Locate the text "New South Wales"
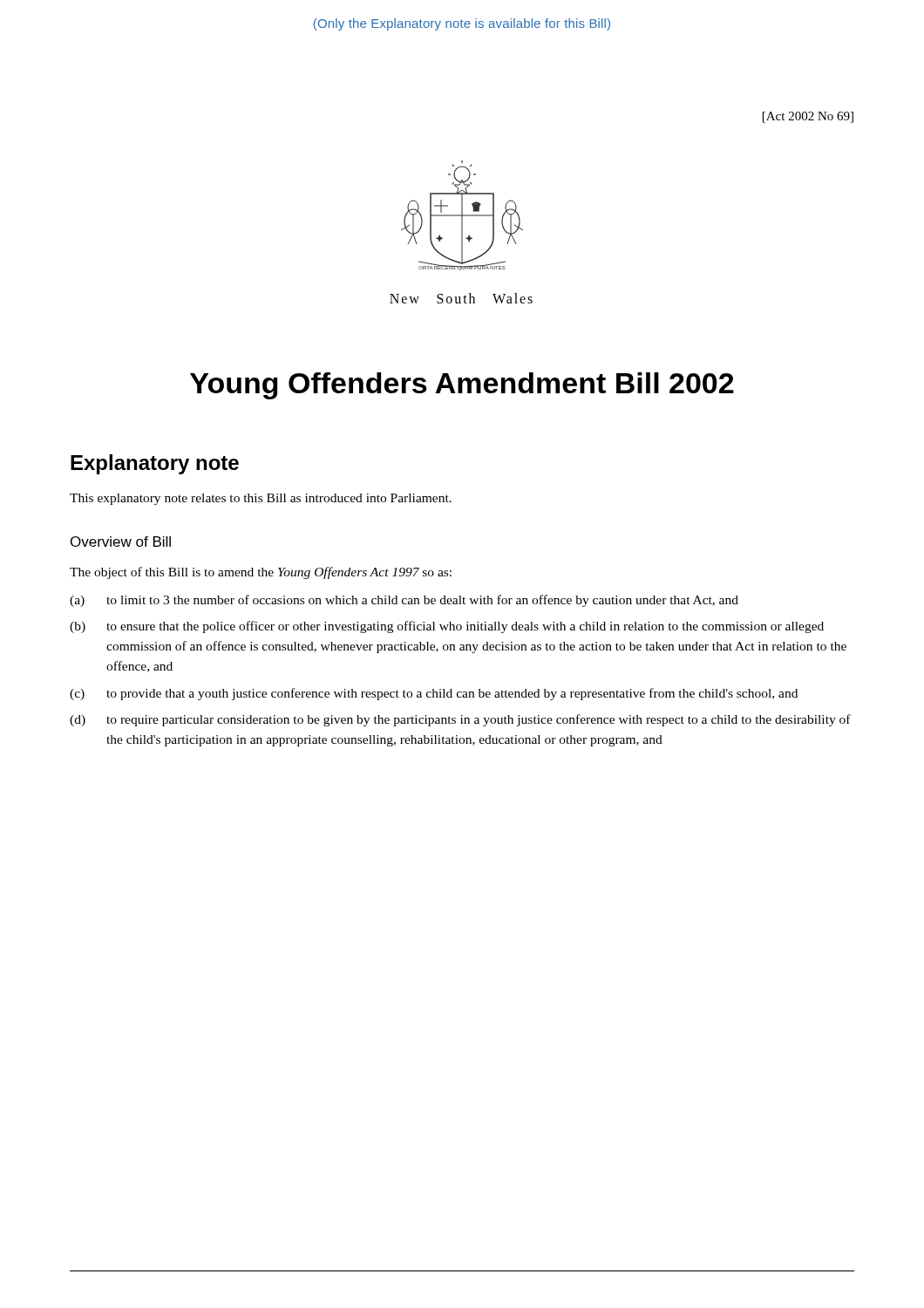Image resolution: width=924 pixels, height=1308 pixels. tap(462, 299)
